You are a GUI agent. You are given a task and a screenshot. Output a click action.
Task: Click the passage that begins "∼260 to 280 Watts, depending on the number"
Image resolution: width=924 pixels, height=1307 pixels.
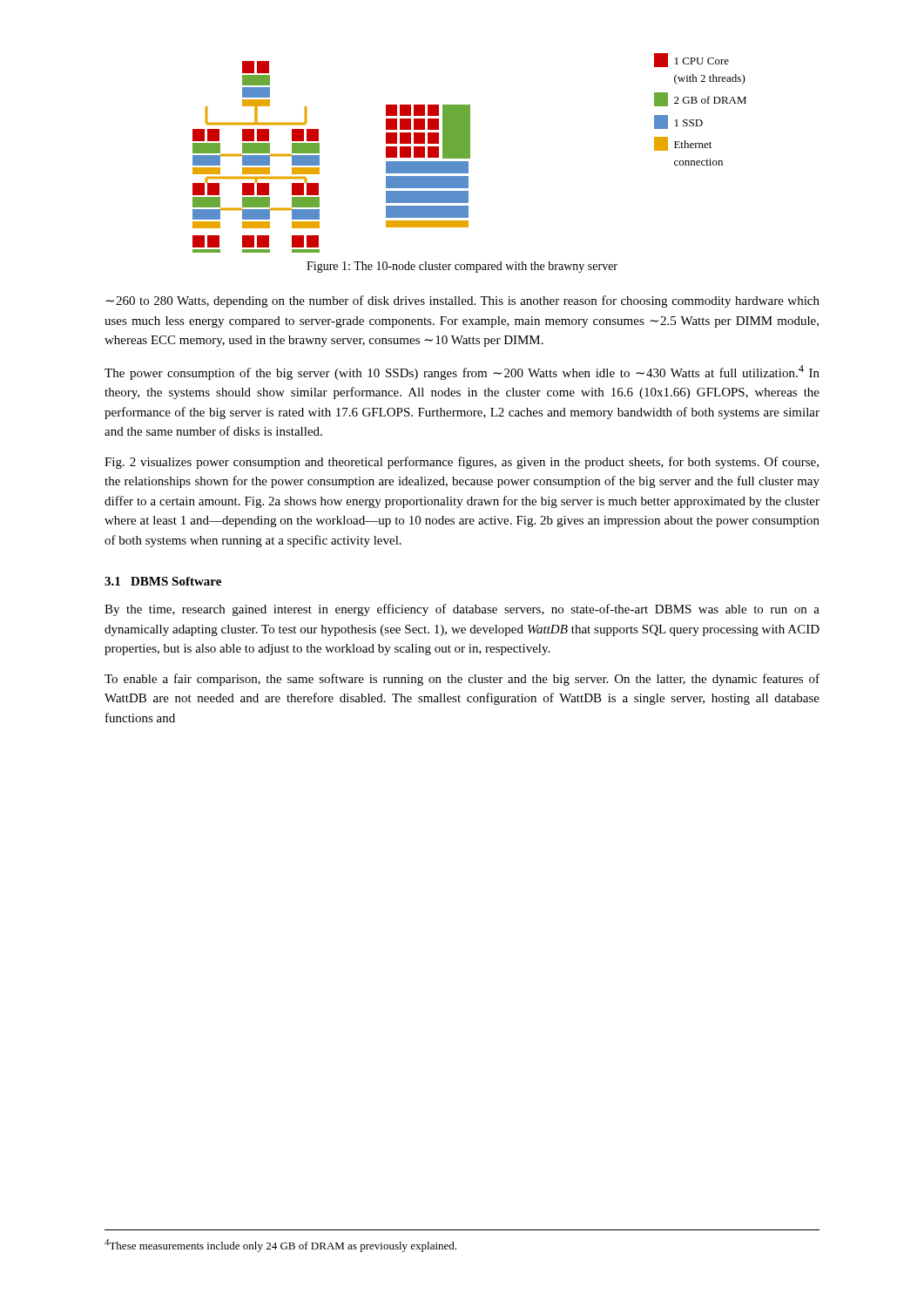(x=462, y=320)
